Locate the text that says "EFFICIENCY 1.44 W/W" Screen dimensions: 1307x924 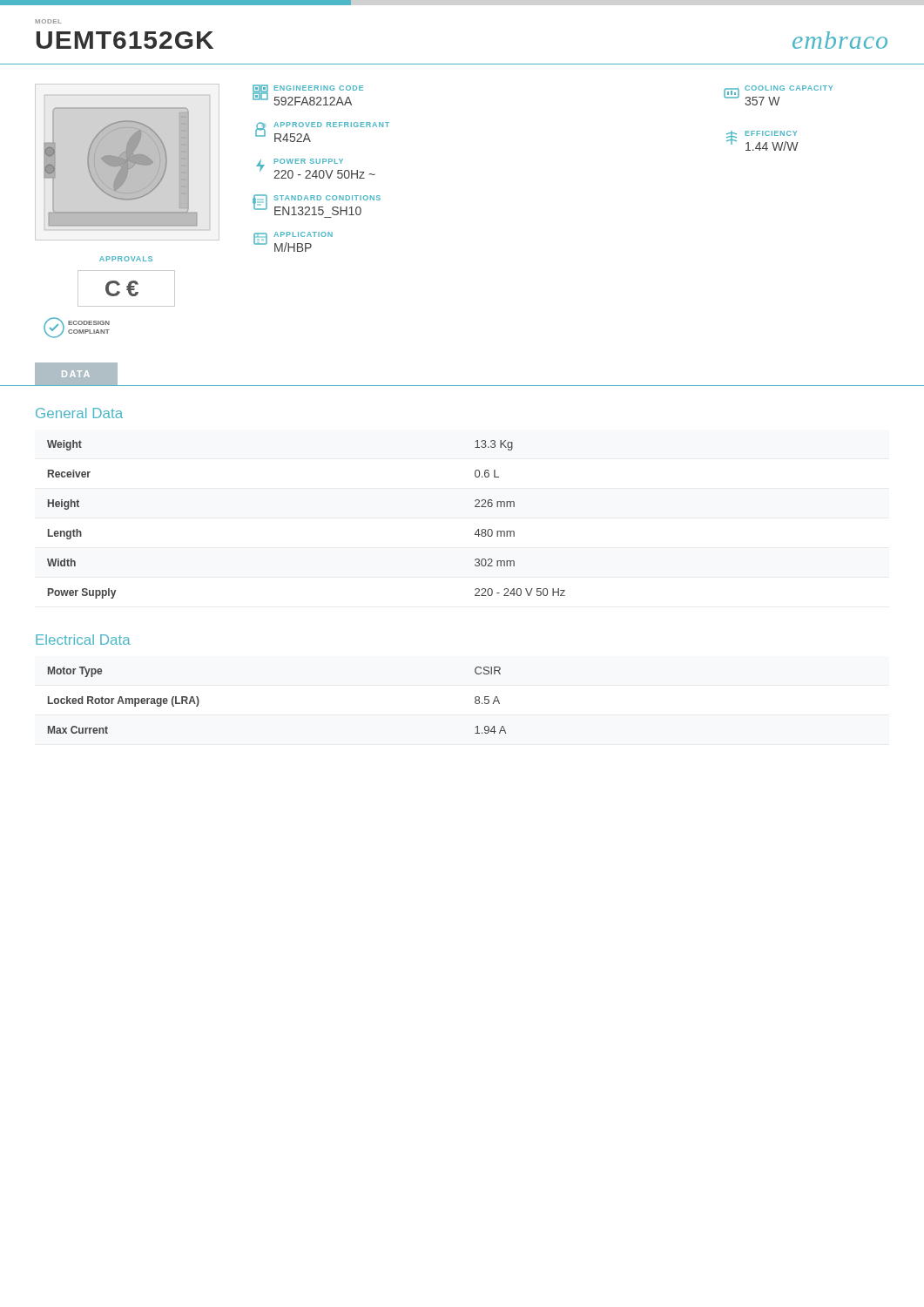point(761,141)
